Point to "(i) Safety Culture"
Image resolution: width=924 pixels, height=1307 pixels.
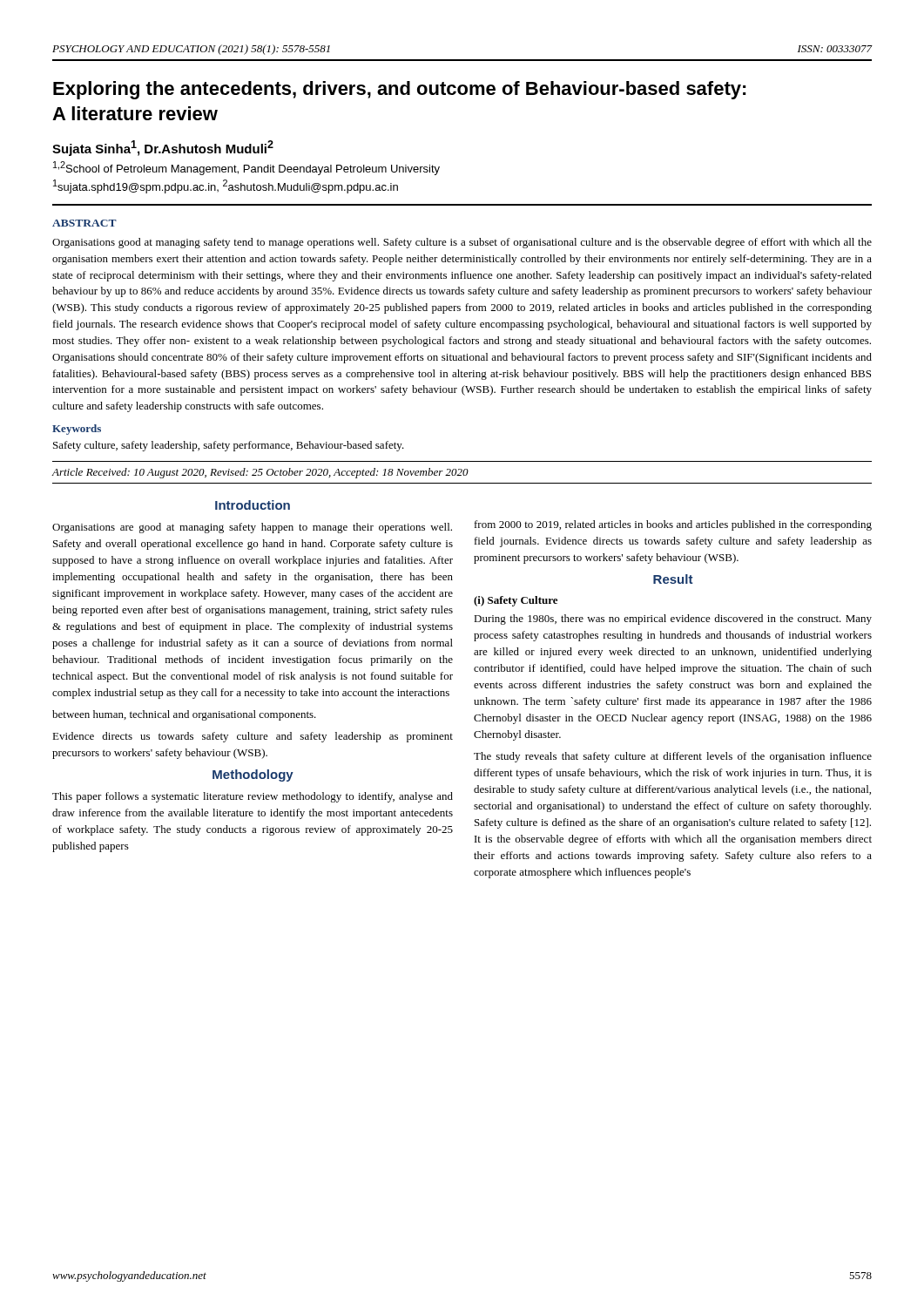tap(516, 601)
